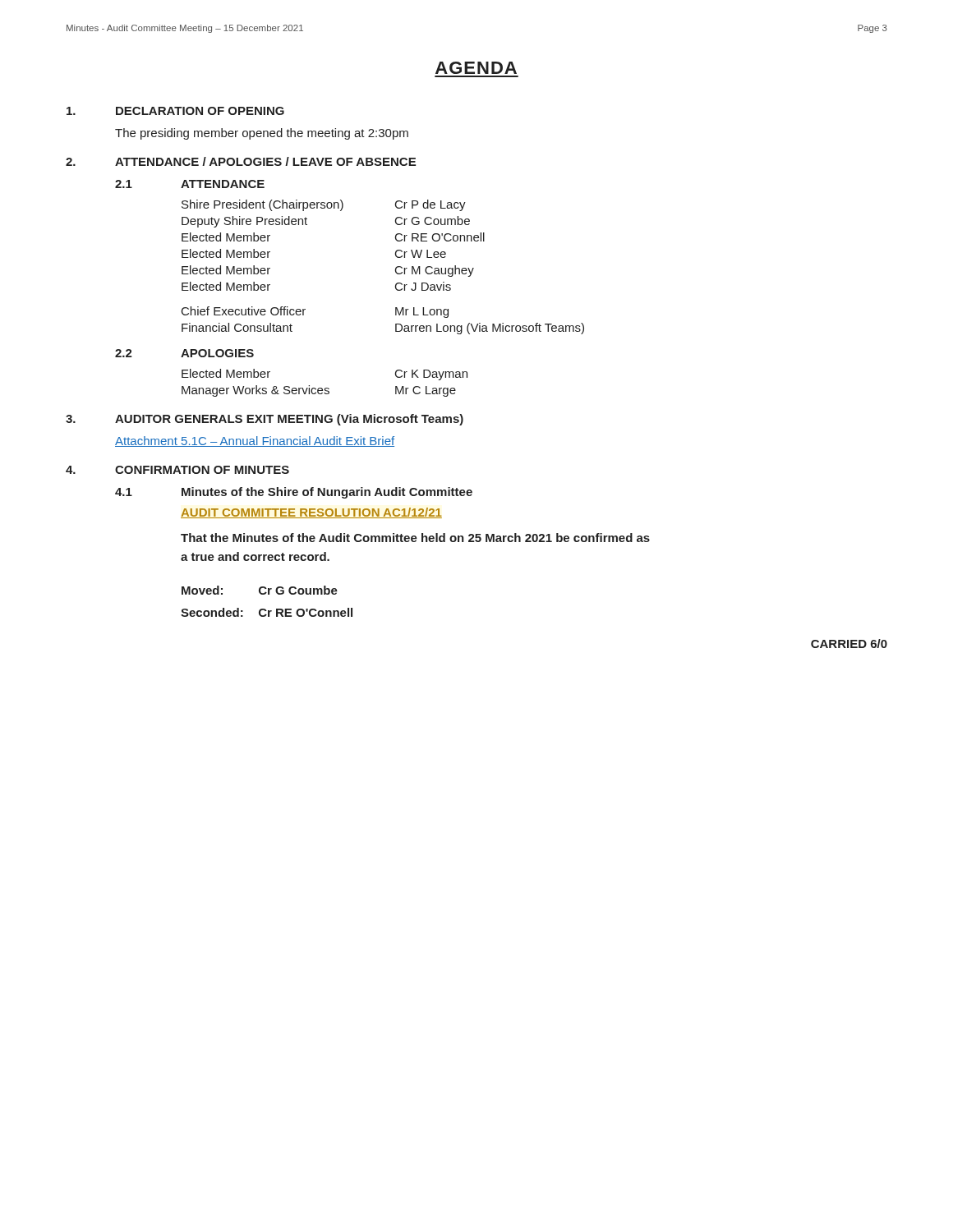Click the section header that begins "2. ATTENDANCE /"
The image size is (953, 1232).
(241, 161)
